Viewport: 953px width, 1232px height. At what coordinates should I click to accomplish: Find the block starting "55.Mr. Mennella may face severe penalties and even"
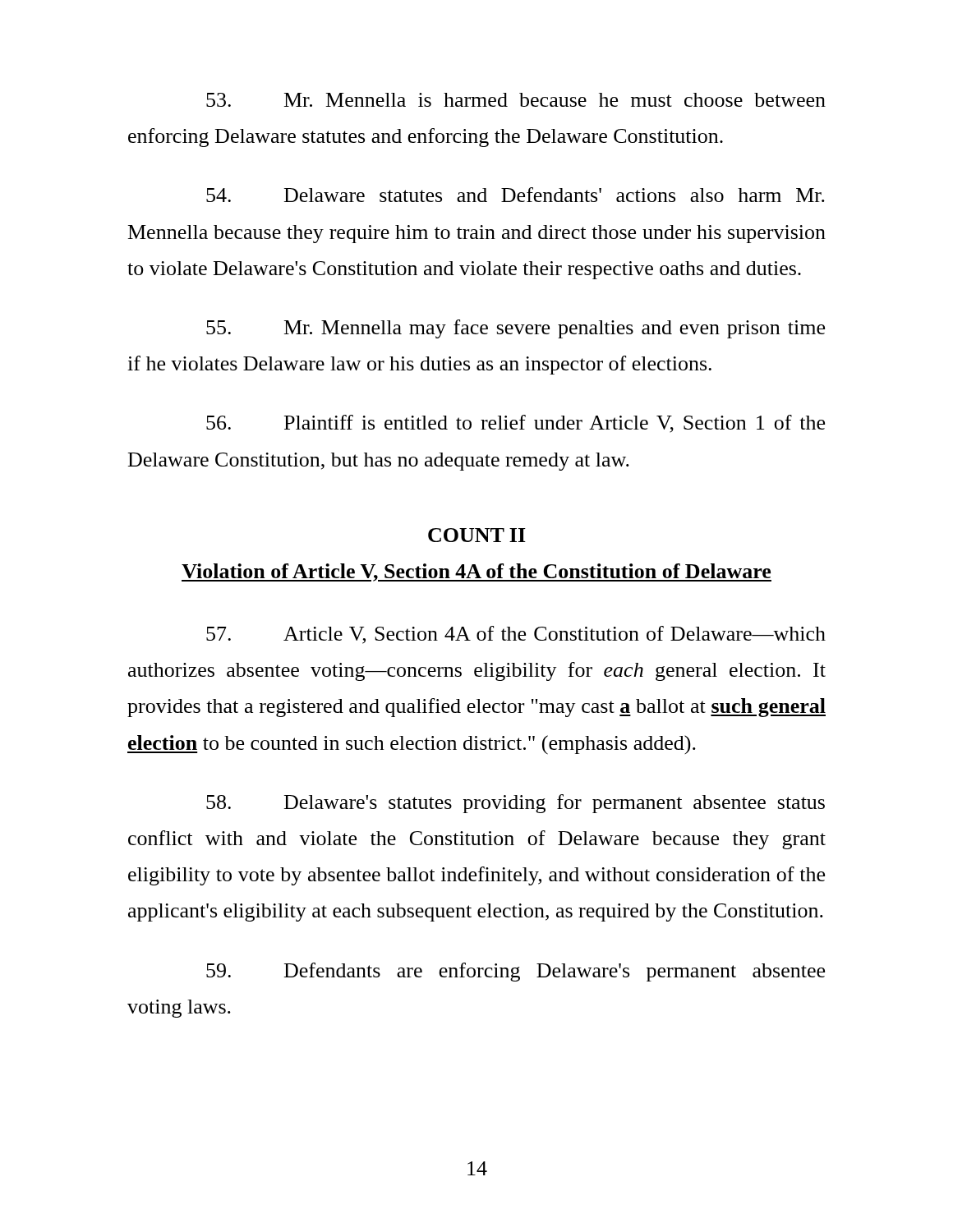click(x=476, y=343)
